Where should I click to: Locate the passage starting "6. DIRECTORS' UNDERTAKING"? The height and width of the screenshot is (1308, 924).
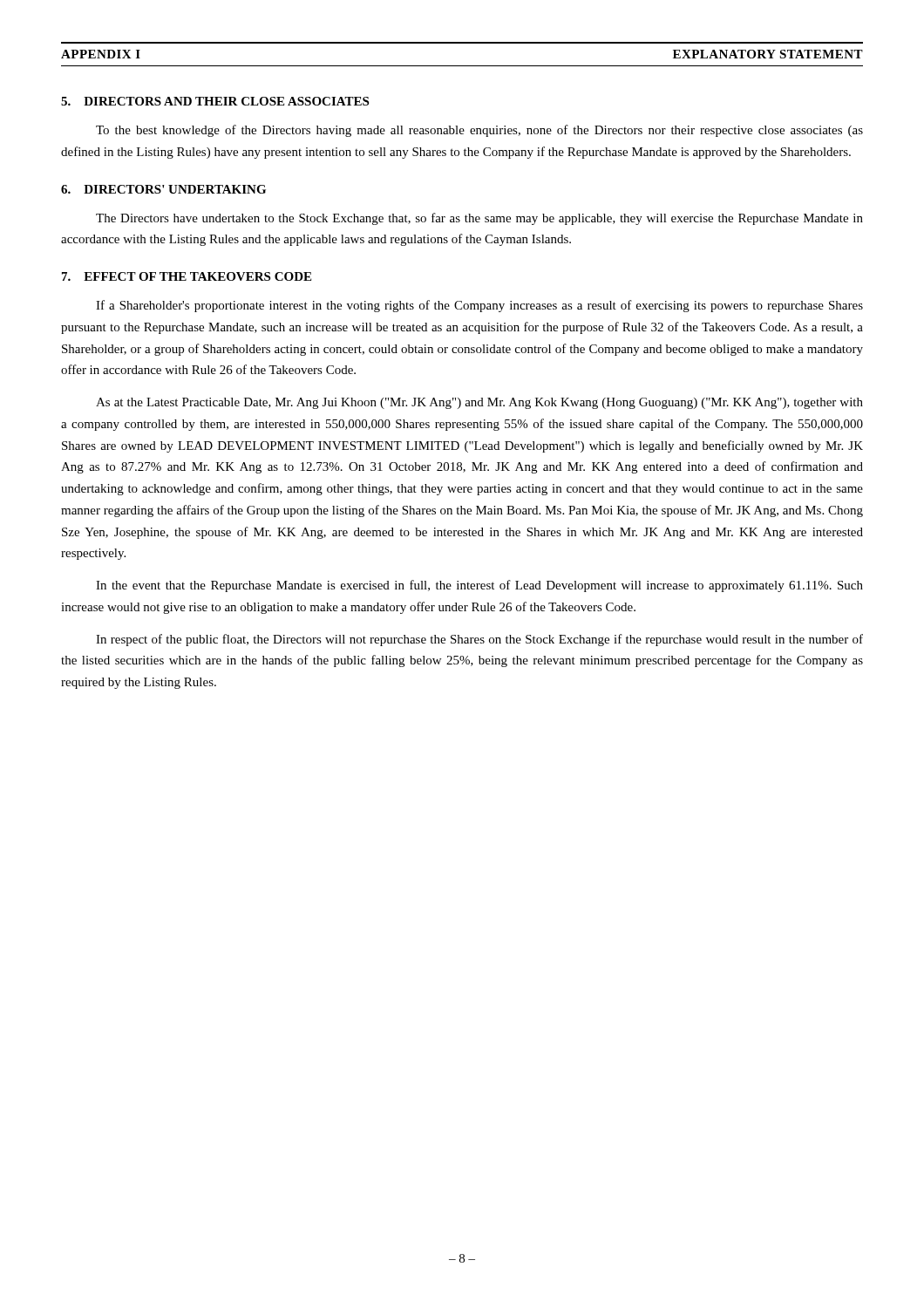coord(164,189)
